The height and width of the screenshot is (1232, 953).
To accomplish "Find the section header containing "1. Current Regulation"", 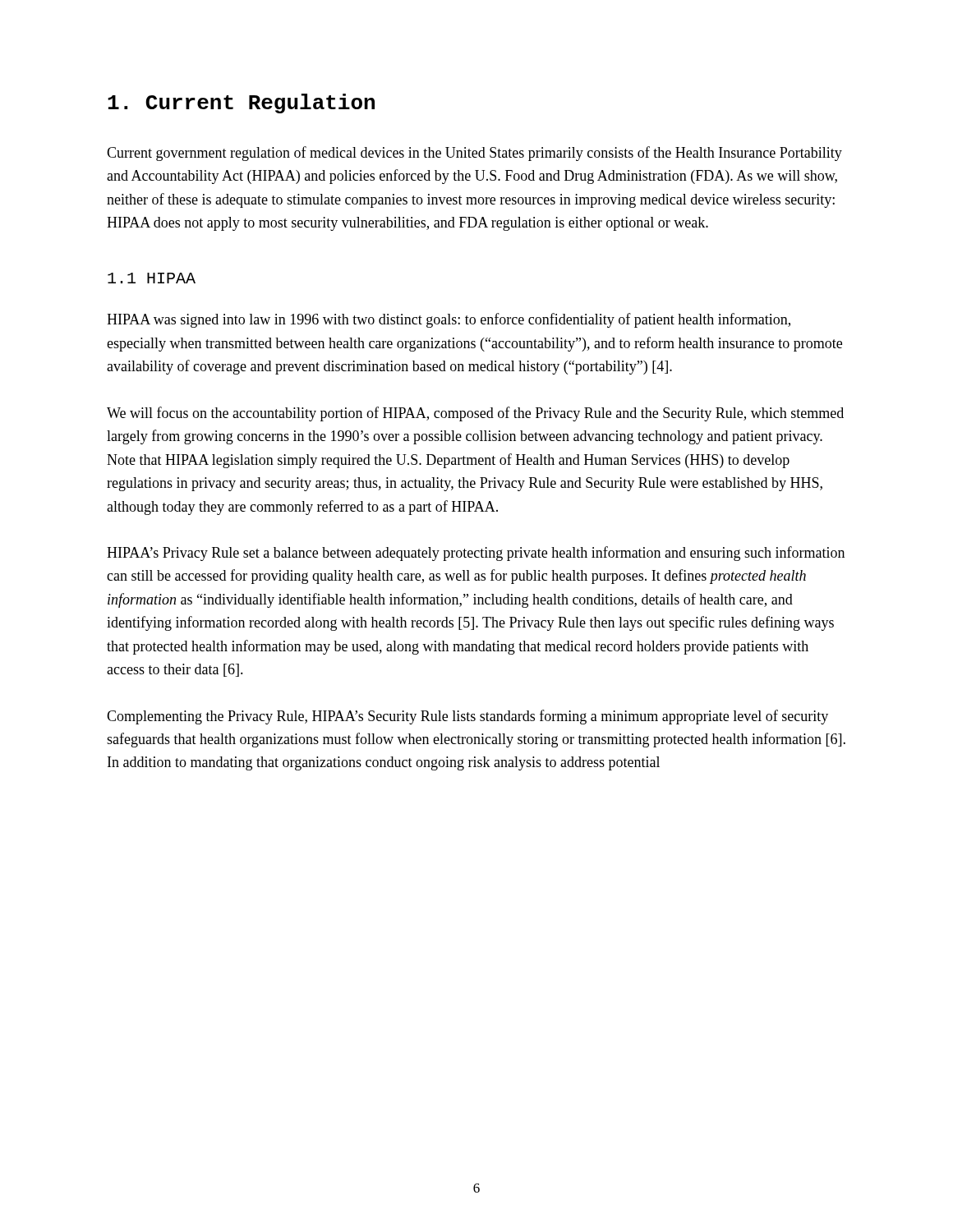I will coord(241,103).
